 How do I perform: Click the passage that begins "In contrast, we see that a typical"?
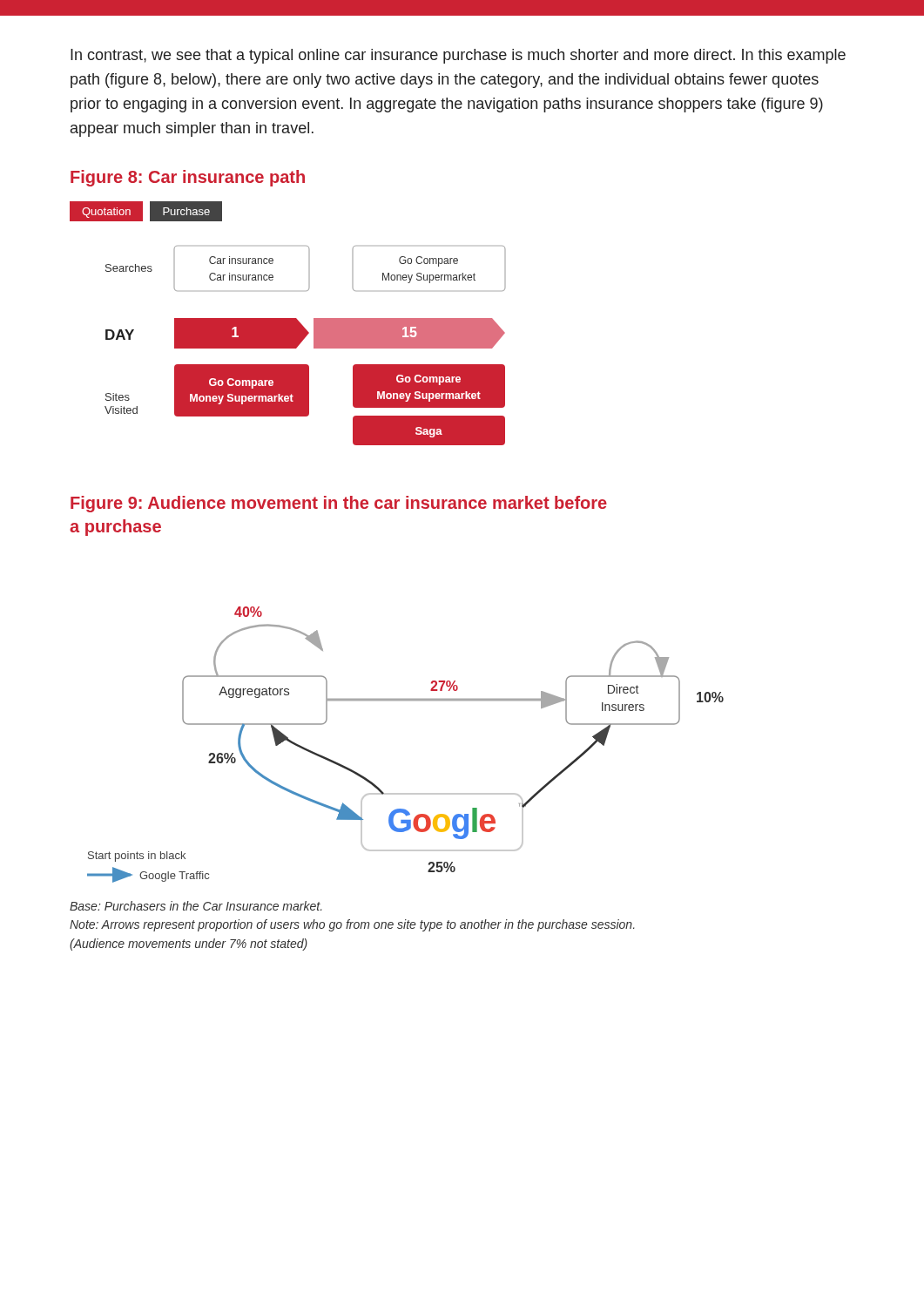tap(458, 91)
